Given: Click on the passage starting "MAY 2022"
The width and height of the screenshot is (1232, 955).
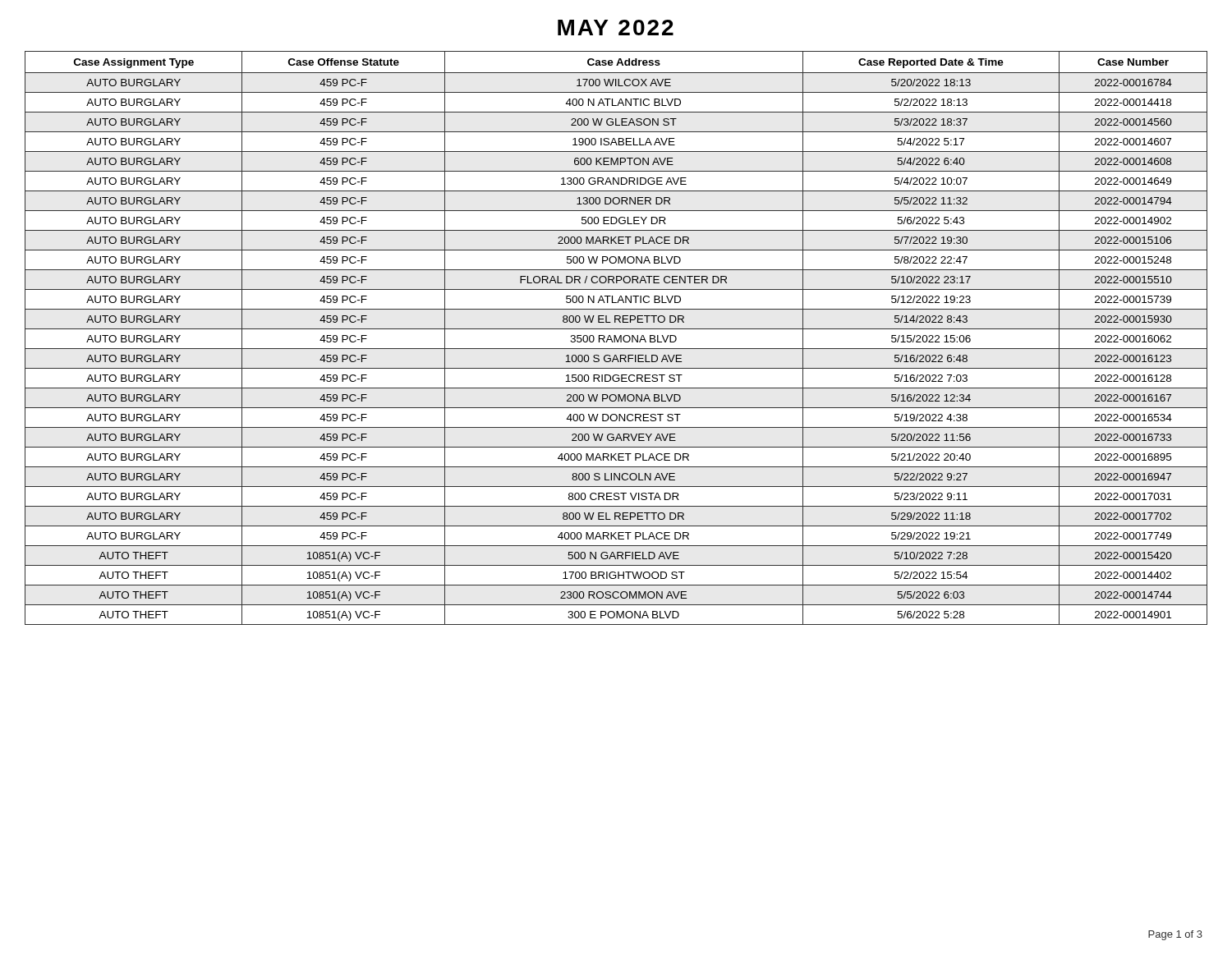Looking at the screenshot, I should coord(616,28).
